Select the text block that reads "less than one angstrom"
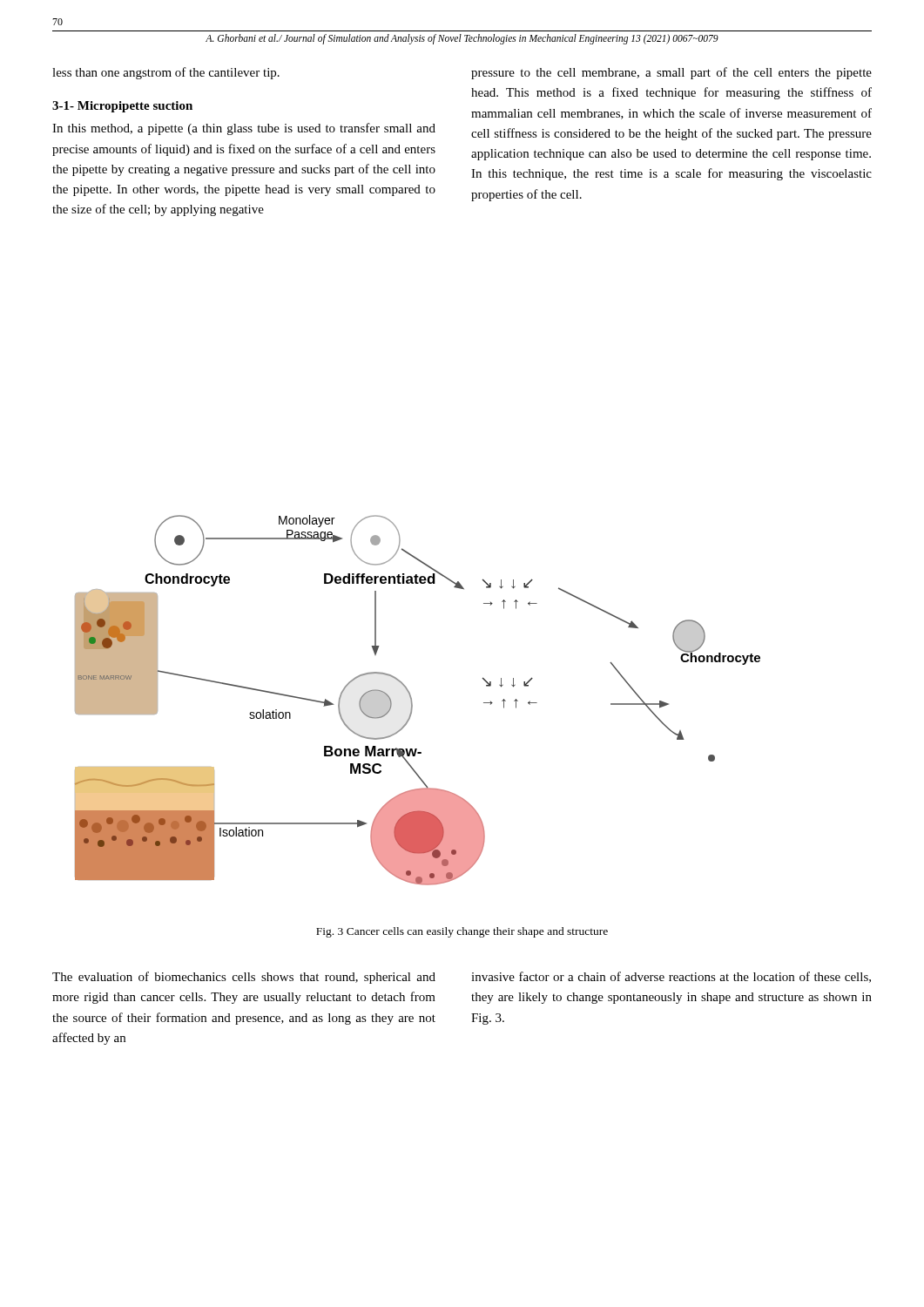 pos(166,72)
